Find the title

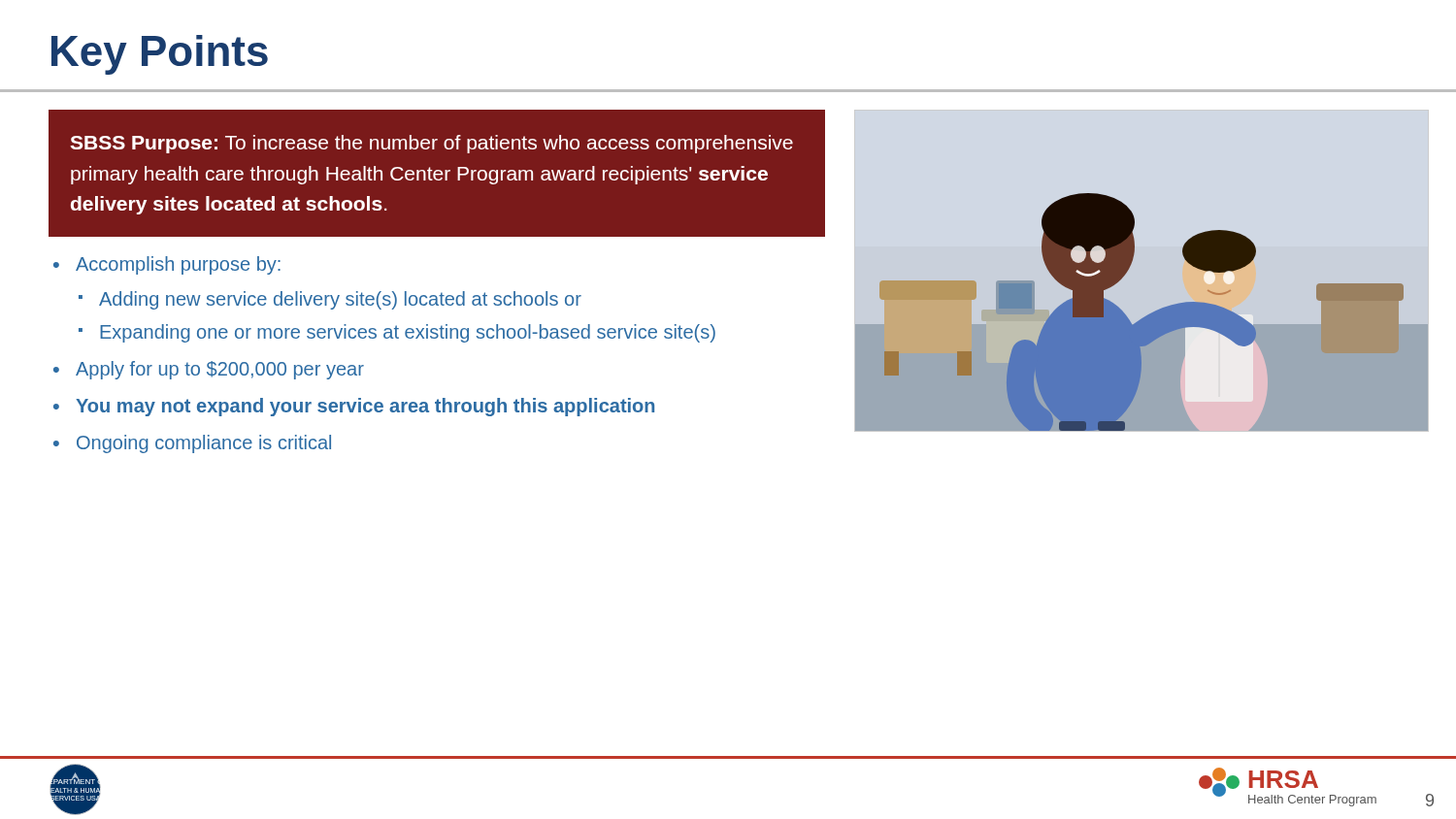pos(159,51)
